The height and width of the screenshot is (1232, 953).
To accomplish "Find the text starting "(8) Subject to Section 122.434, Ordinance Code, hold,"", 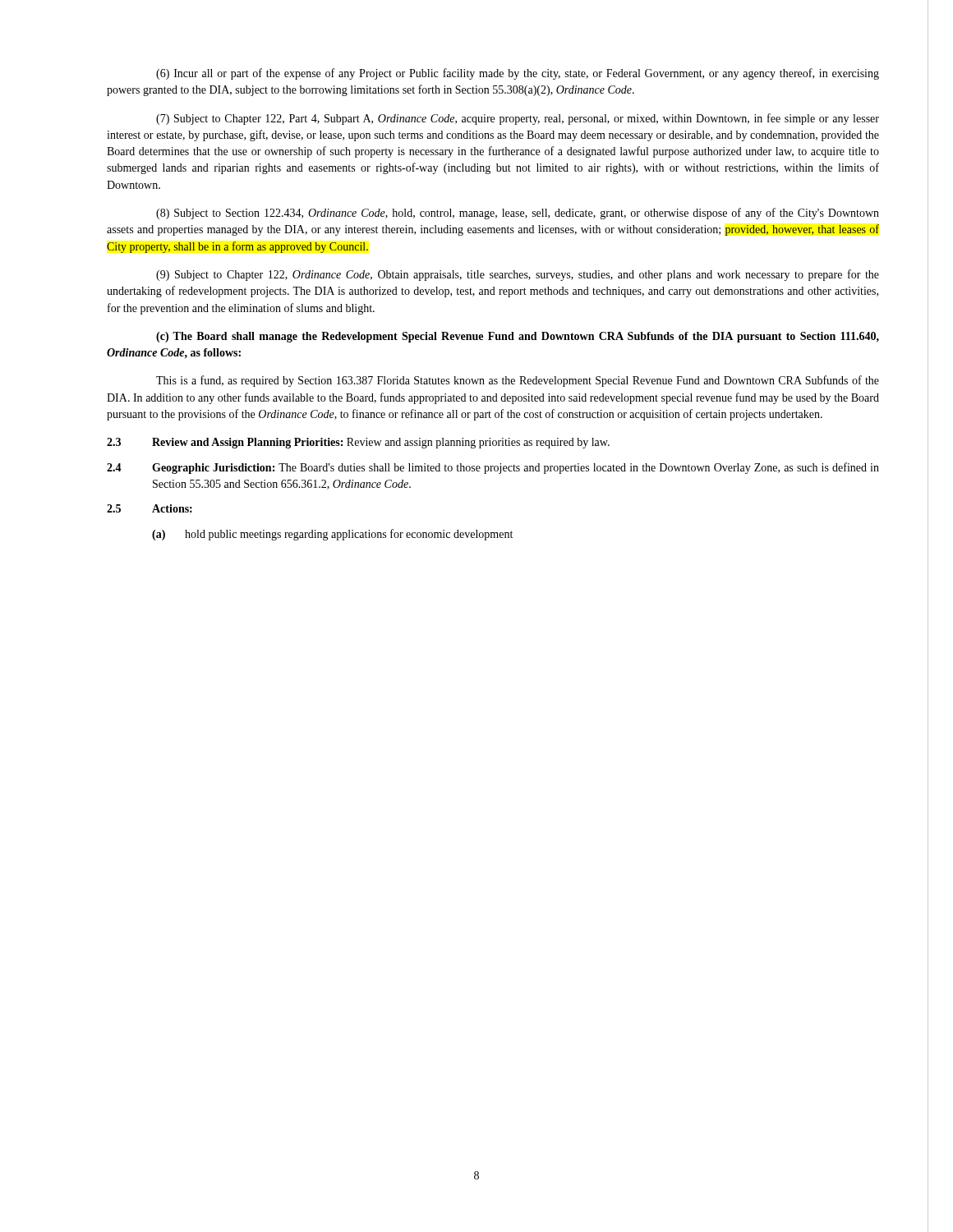I will 493,230.
